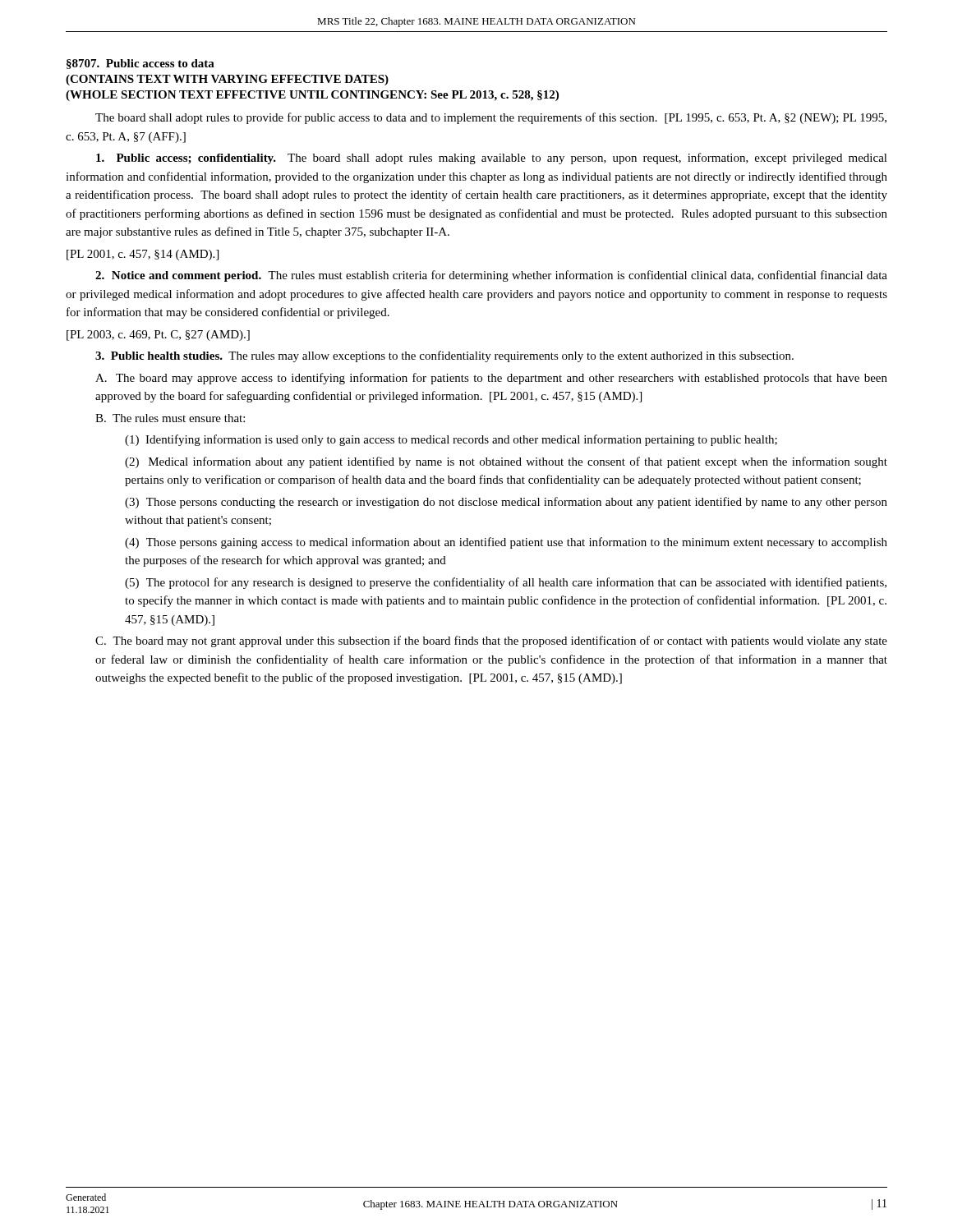The image size is (953, 1232).
Task: Find the block starting "A. The board may approve access to identifying"
Action: click(491, 387)
